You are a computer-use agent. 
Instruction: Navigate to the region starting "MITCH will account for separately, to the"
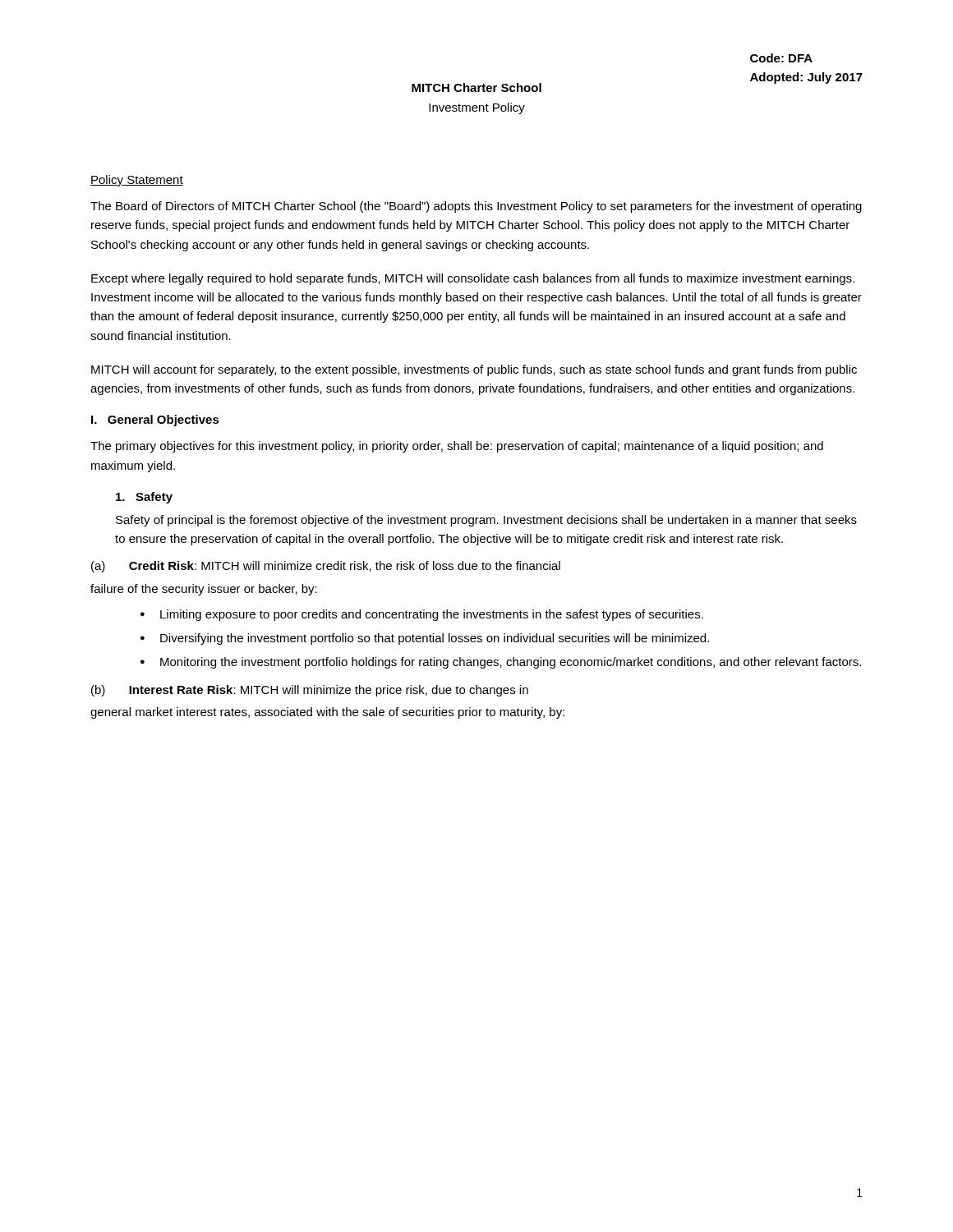[x=474, y=379]
